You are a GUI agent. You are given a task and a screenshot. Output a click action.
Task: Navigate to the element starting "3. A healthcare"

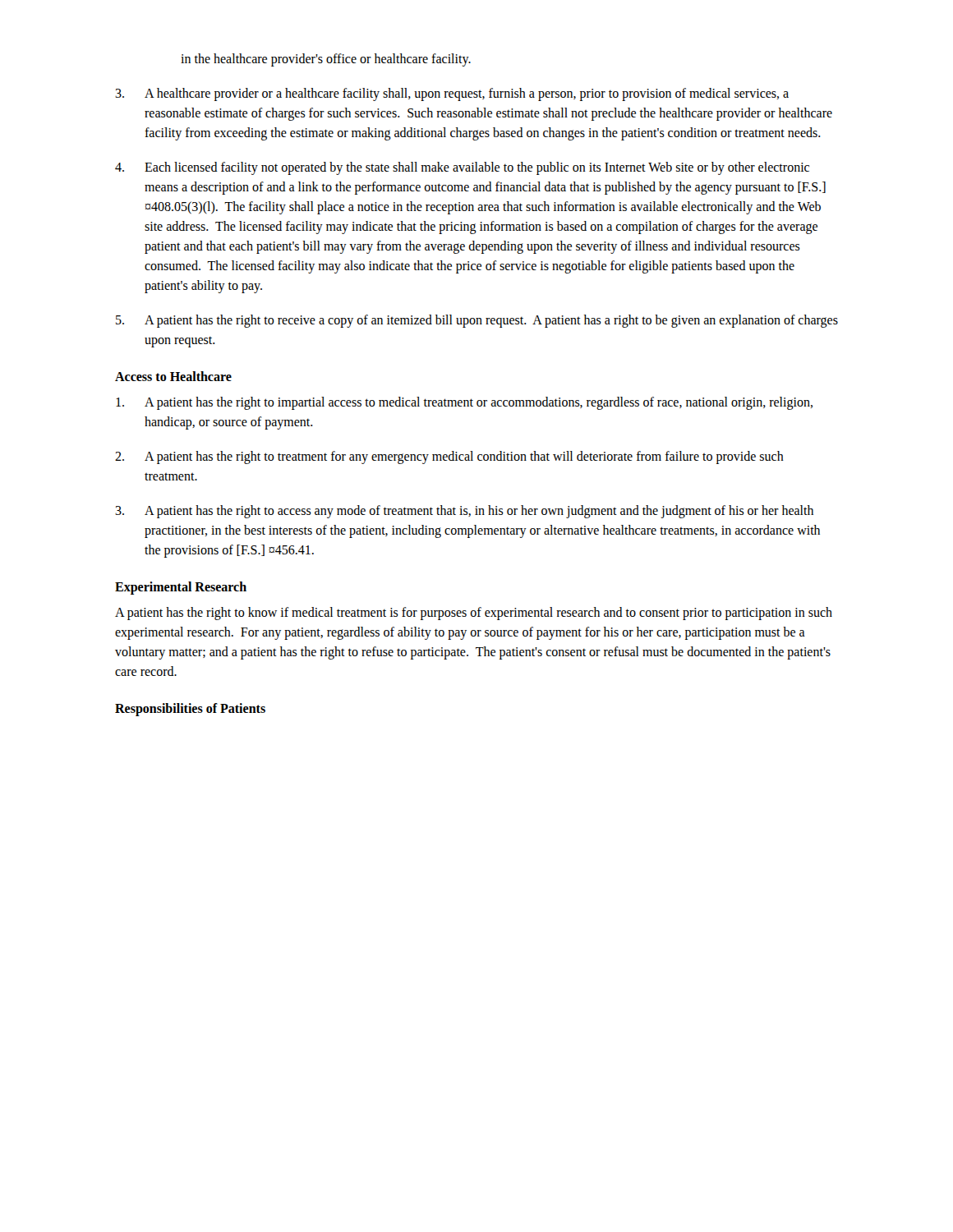[476, 113]
